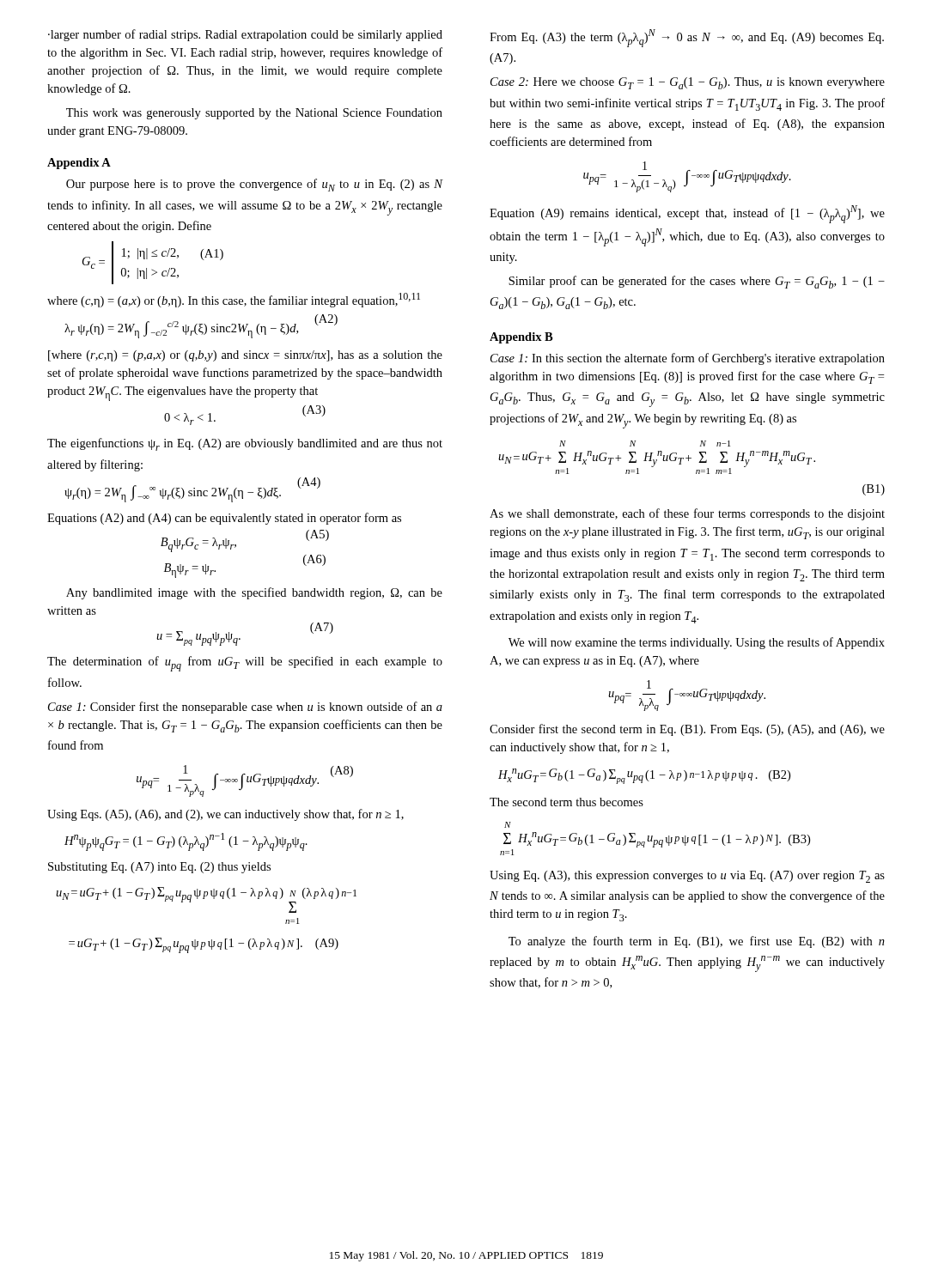932x1288 pixels.
Task: Locate the block of text that opens with "This work was generously"
Action: click(x=245, y=122)
